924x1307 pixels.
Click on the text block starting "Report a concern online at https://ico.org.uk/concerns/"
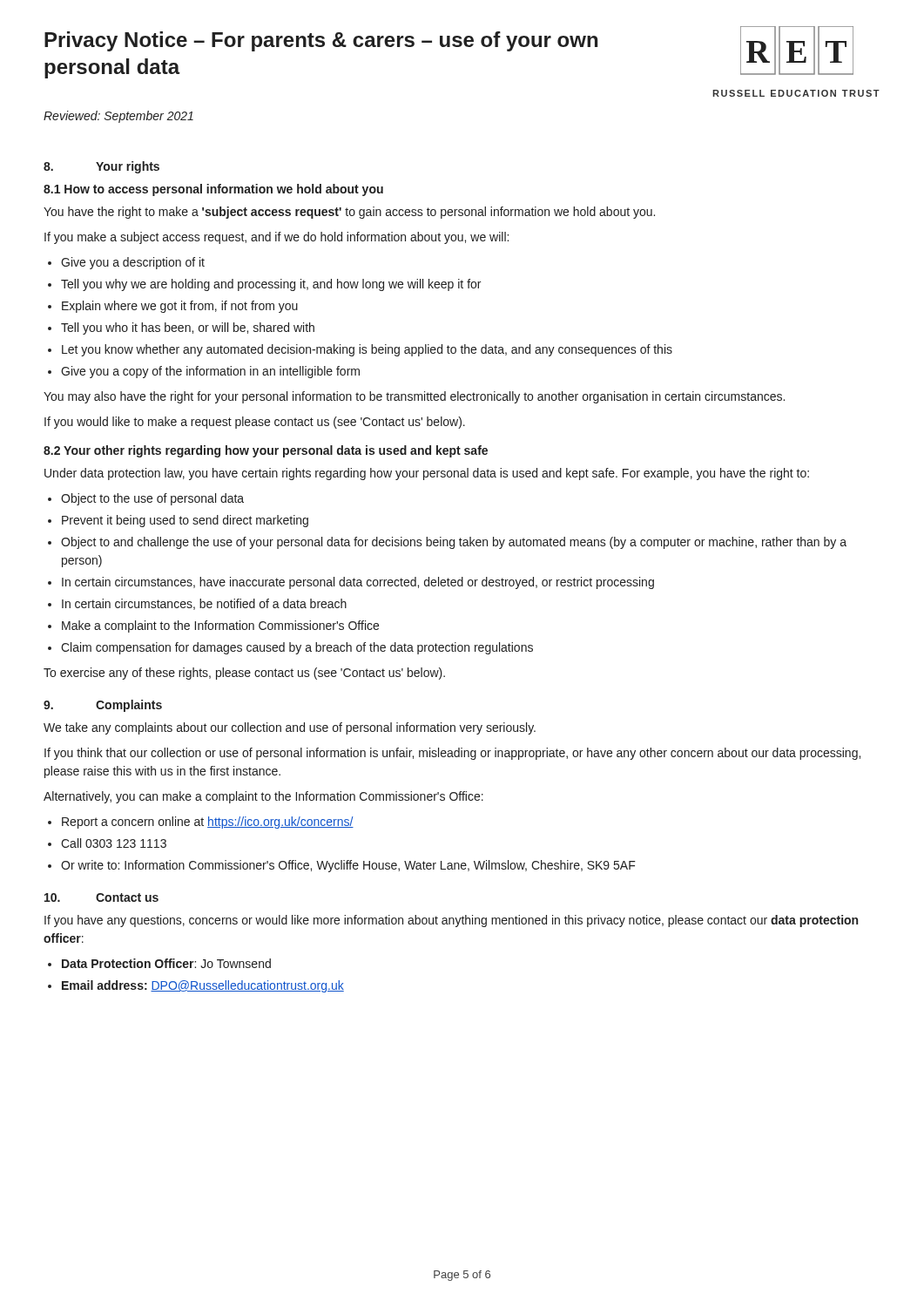207,822
